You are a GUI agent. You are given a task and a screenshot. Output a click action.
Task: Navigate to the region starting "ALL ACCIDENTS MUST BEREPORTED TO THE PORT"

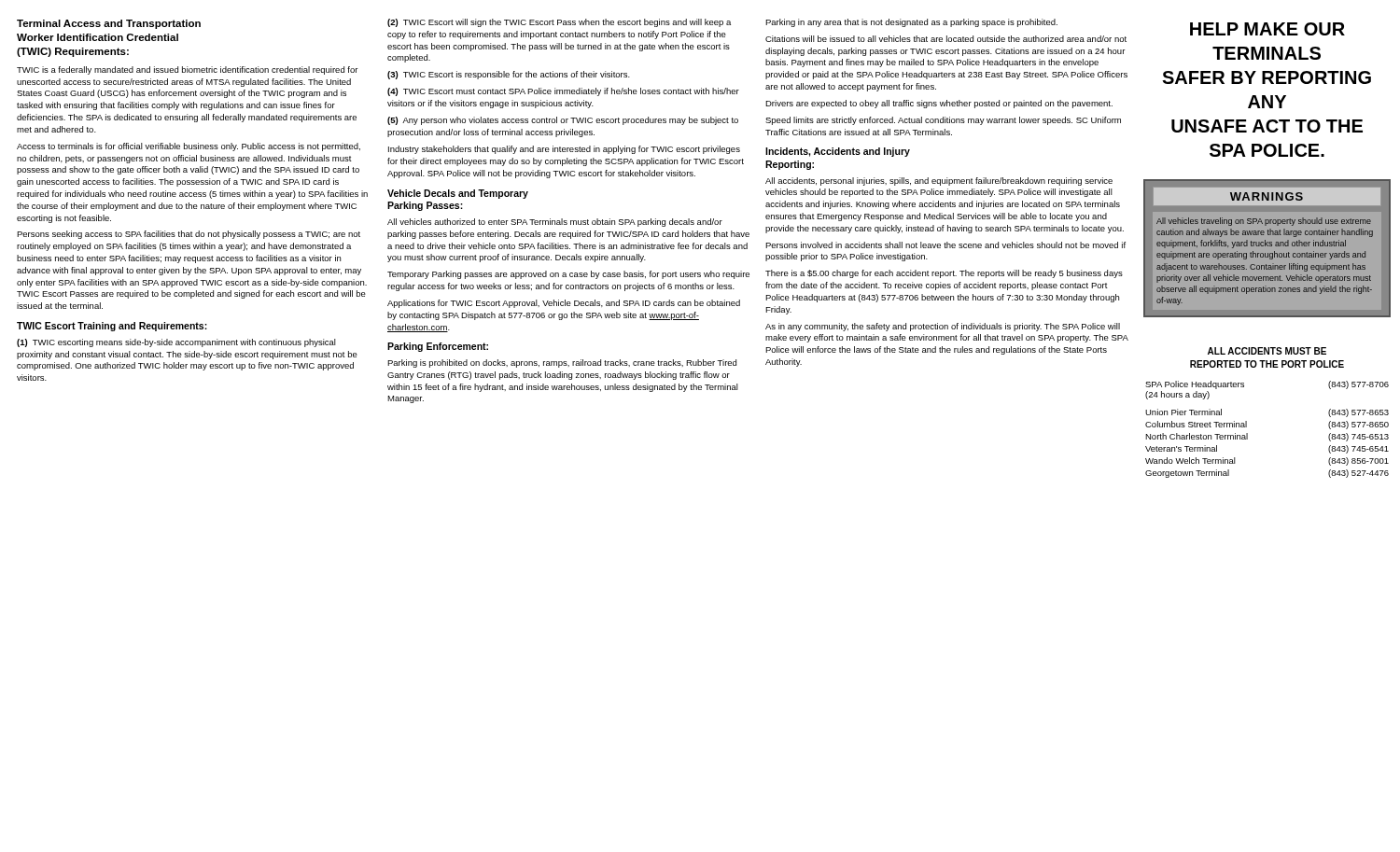[x=1267, y=358]
